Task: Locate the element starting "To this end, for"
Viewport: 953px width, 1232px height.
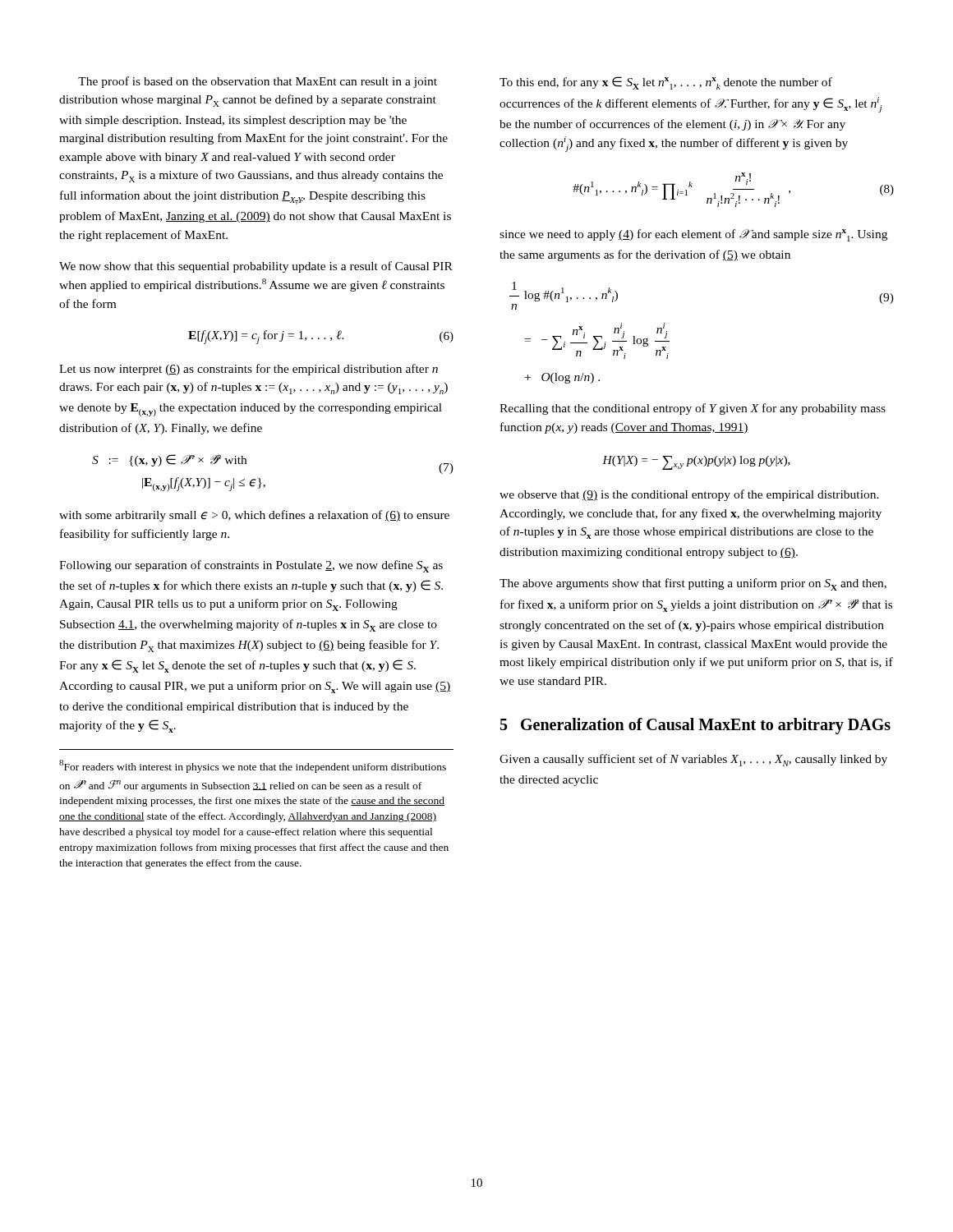Action: [x=697, y=113]
